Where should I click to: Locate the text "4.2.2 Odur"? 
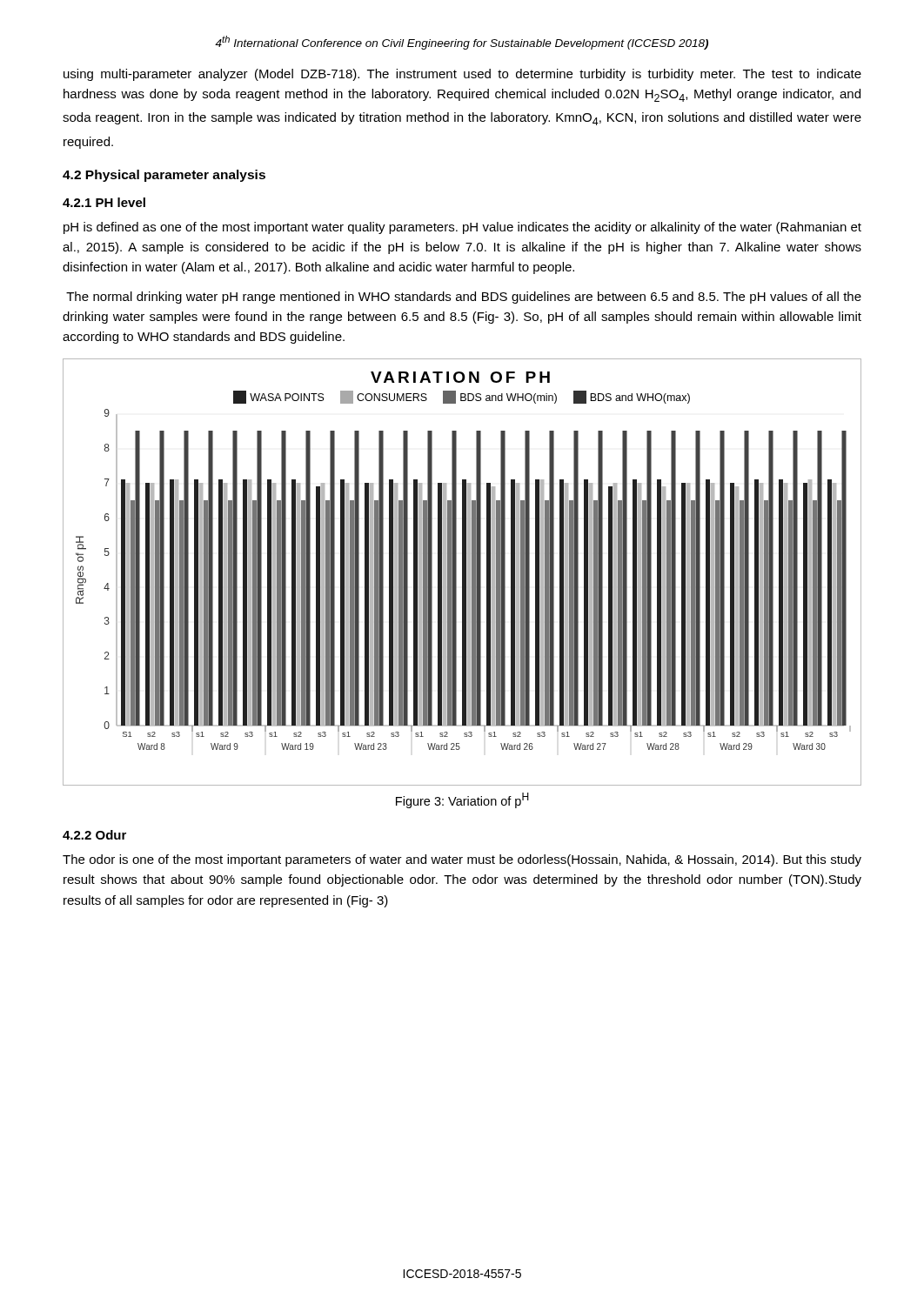pyautogui.click(x=95, y=835)
